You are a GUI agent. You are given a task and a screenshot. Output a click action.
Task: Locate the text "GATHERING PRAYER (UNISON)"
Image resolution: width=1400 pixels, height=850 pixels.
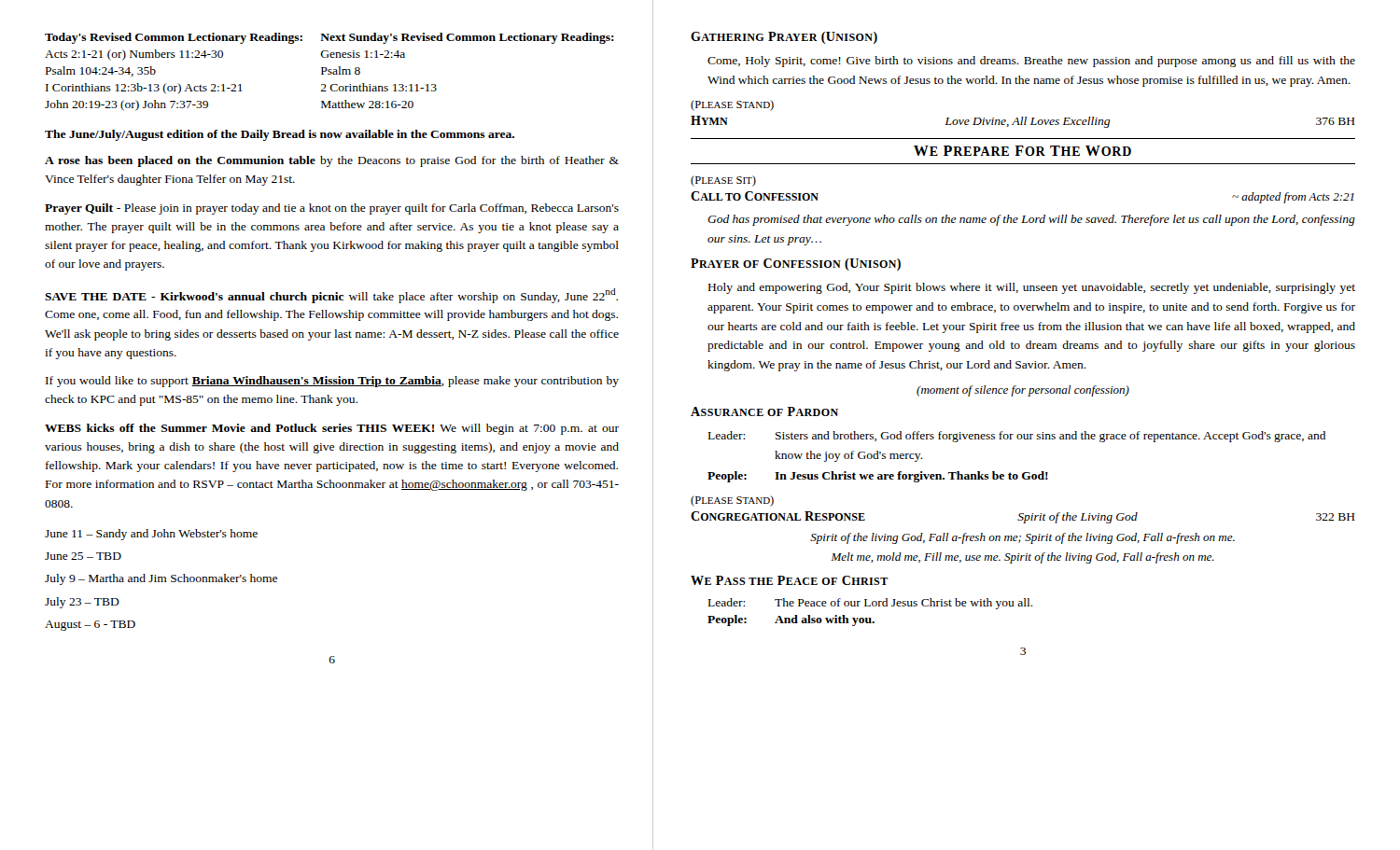(784, 37)
